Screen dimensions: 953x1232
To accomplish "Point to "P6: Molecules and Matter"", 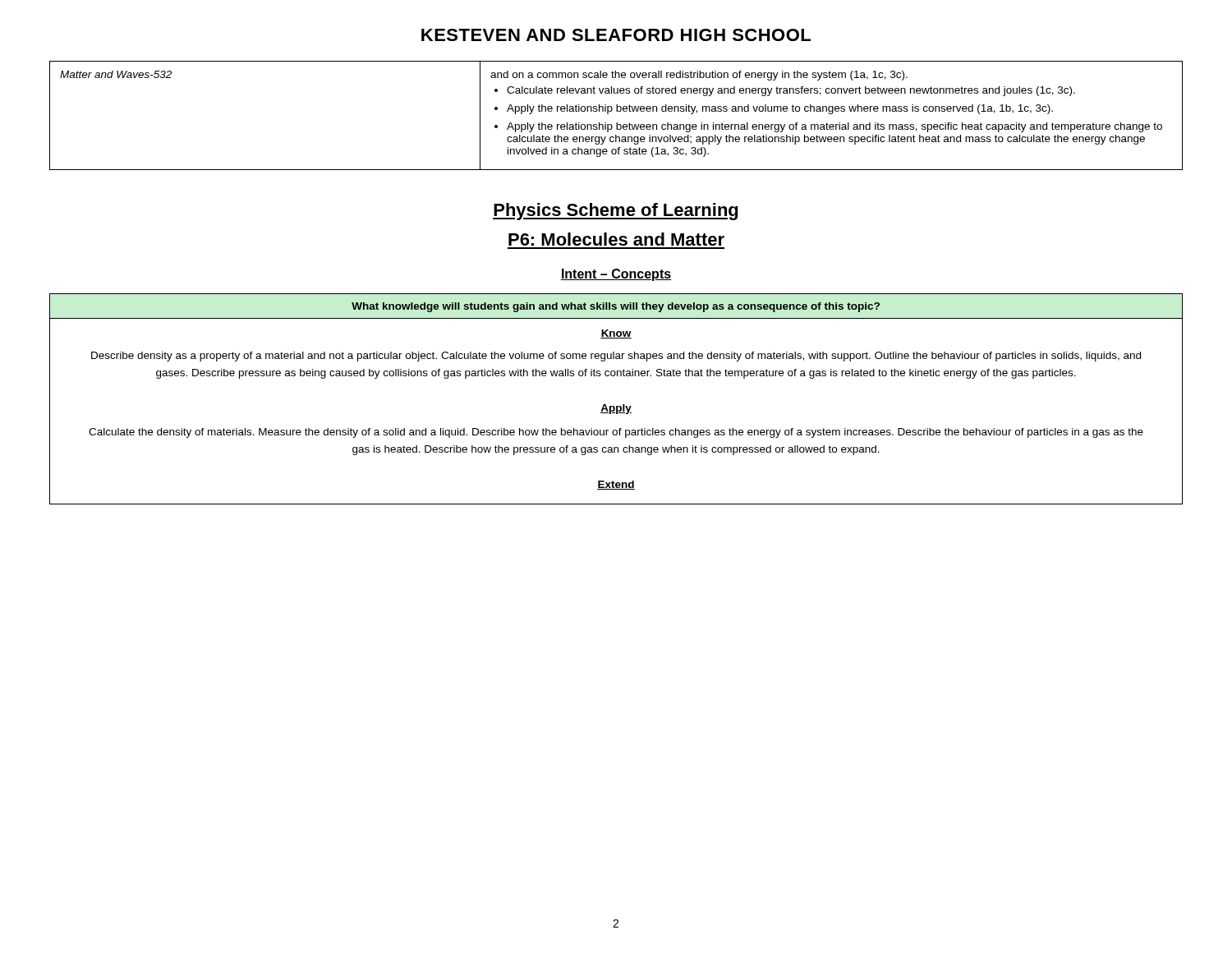I will pyautogui.click(x=616, y=240).
